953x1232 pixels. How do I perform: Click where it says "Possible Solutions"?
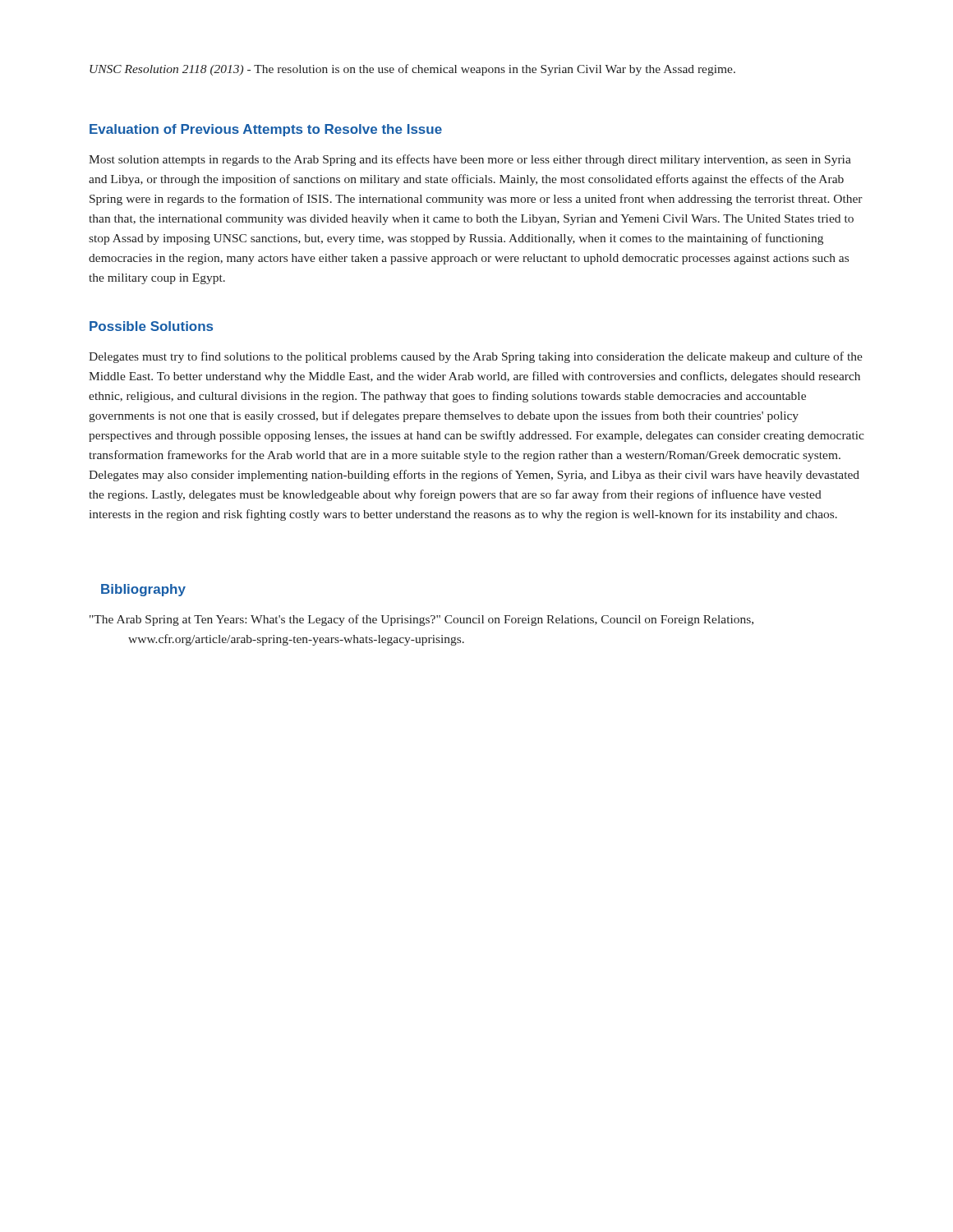tap(151, 327)
